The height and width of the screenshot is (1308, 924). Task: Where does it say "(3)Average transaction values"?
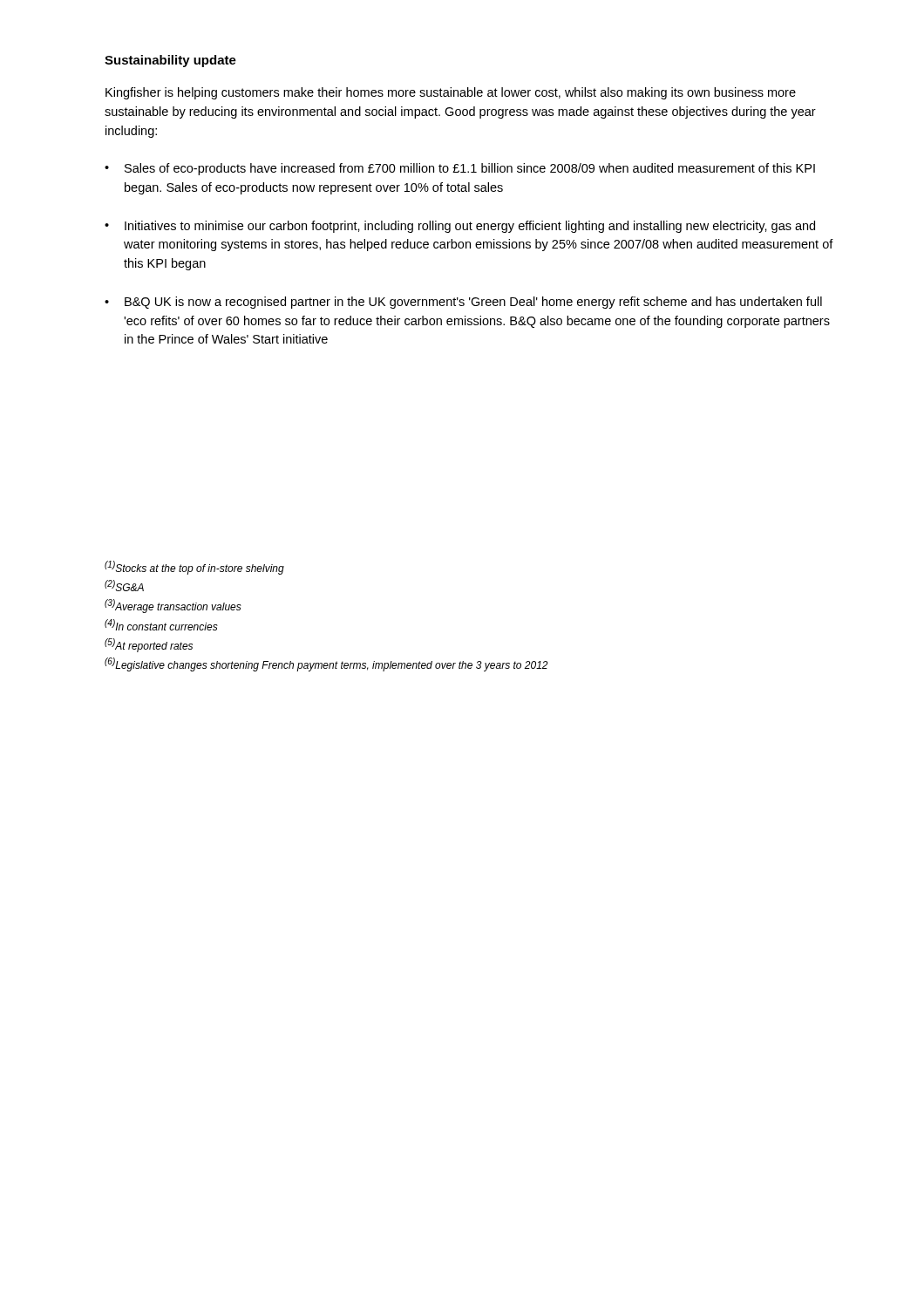coord(173,606)
